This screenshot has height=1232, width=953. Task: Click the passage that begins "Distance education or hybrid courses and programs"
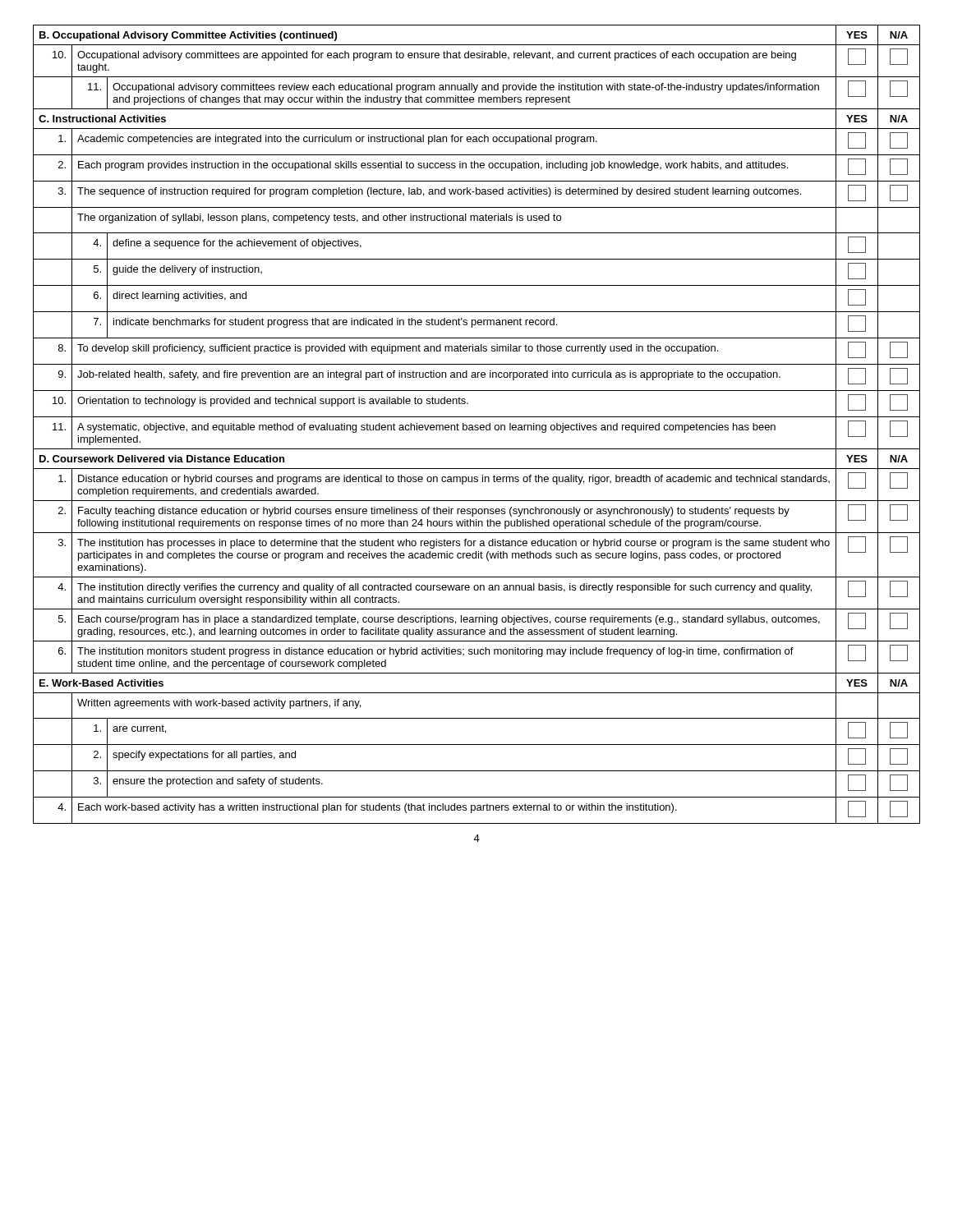click(x=476, y=485)
